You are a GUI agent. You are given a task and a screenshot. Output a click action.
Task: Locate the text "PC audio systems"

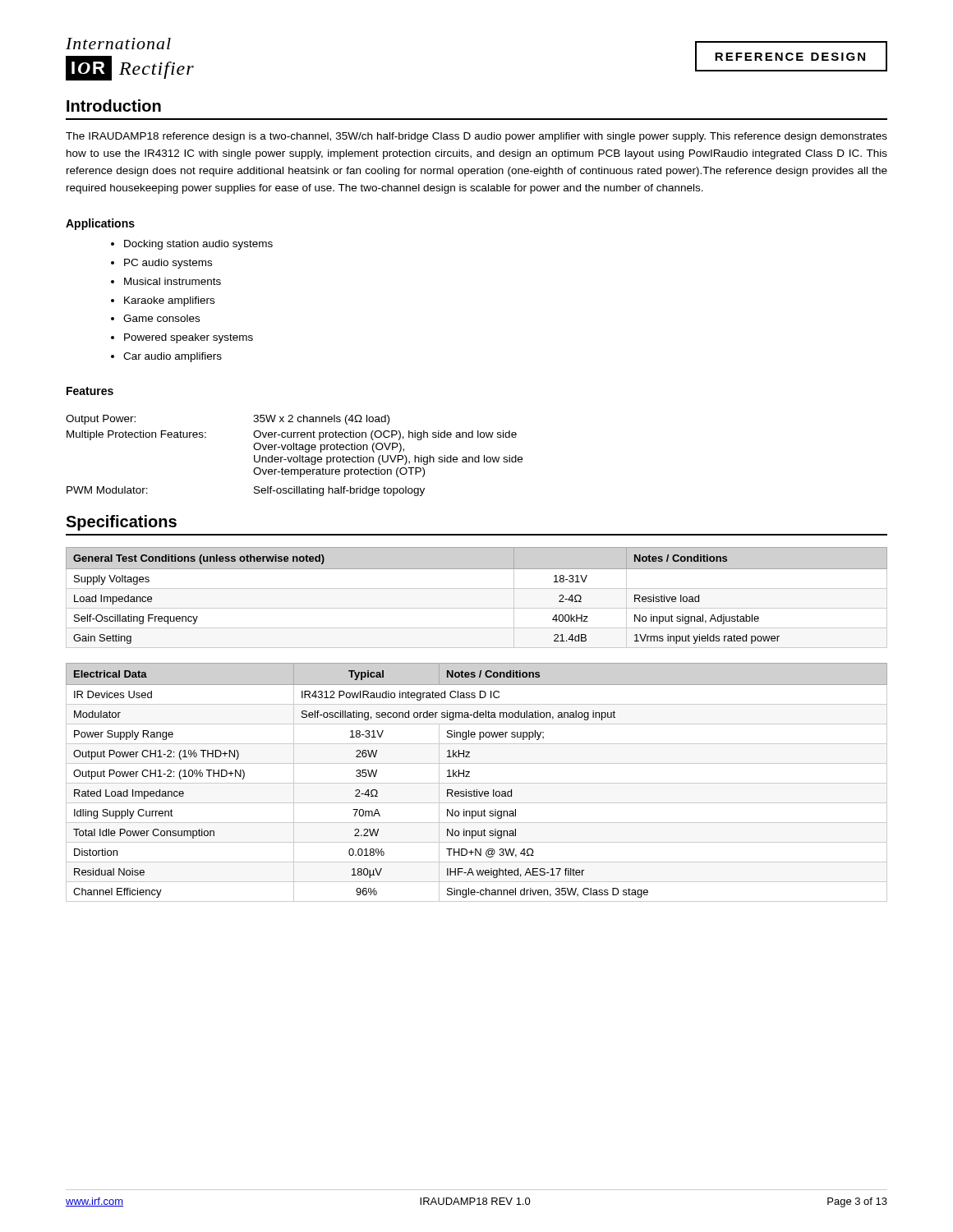click(168, 262)
